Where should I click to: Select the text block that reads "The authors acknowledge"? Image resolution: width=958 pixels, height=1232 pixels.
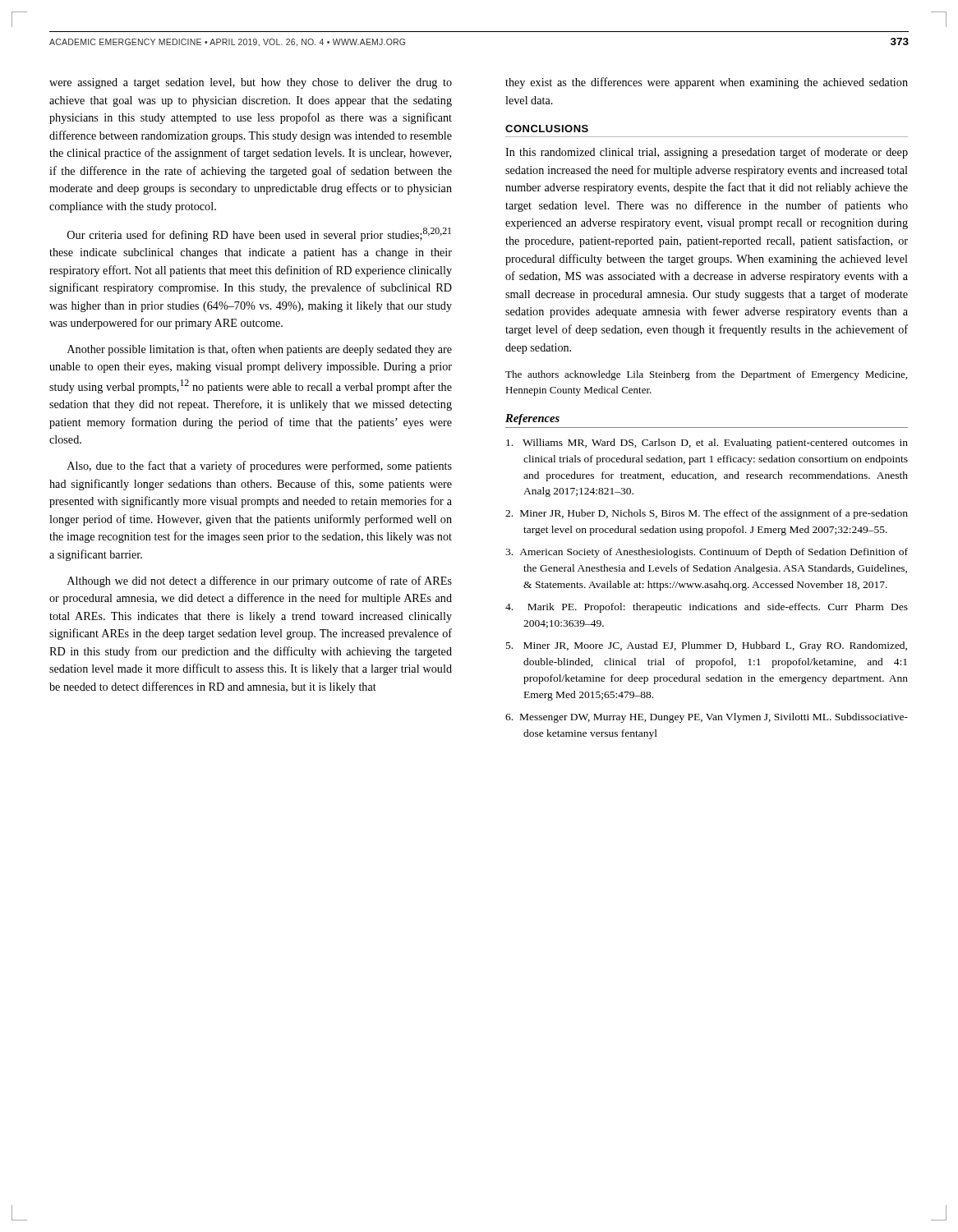click(707, 382)
